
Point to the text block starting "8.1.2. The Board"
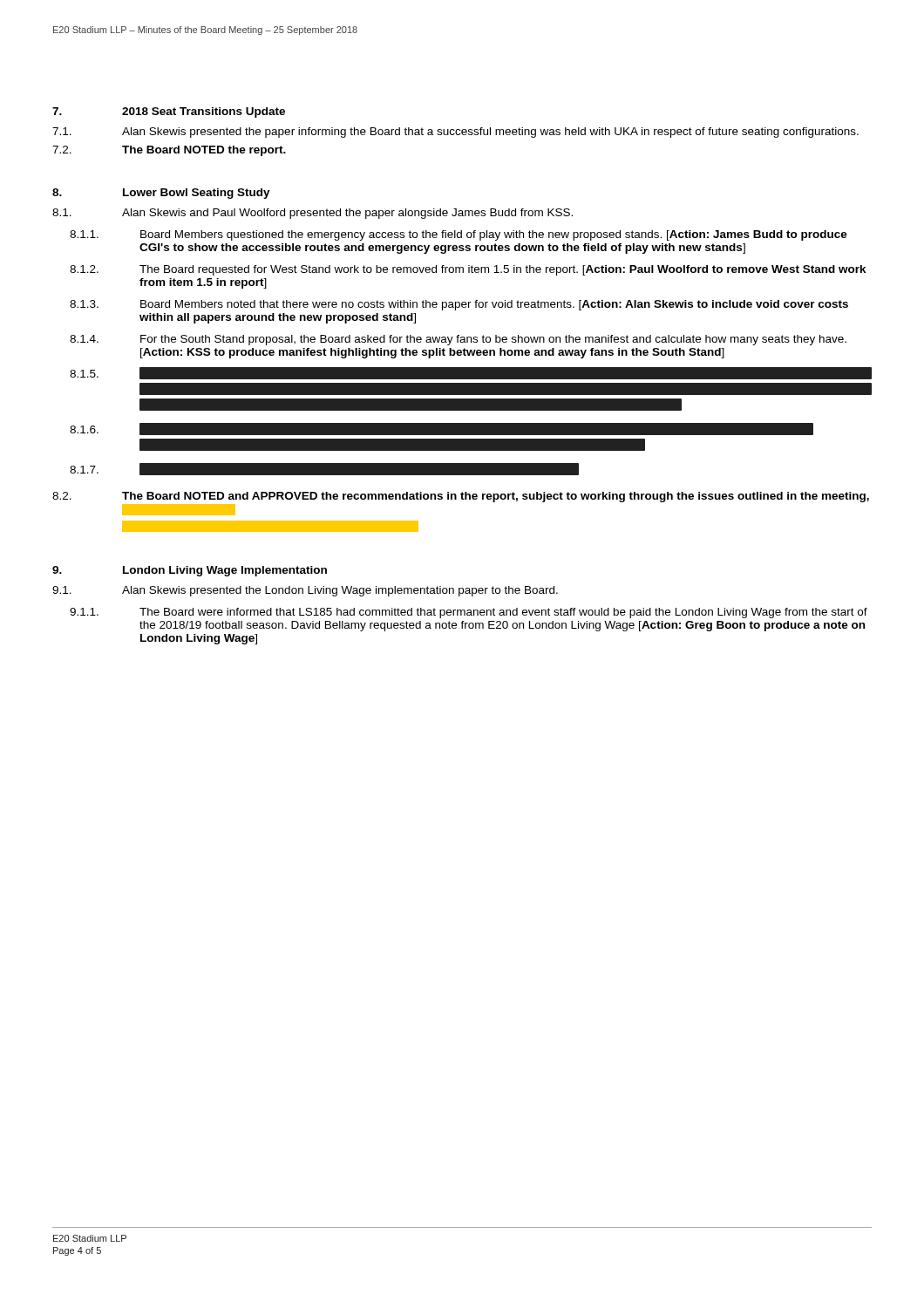click(462, 276)
